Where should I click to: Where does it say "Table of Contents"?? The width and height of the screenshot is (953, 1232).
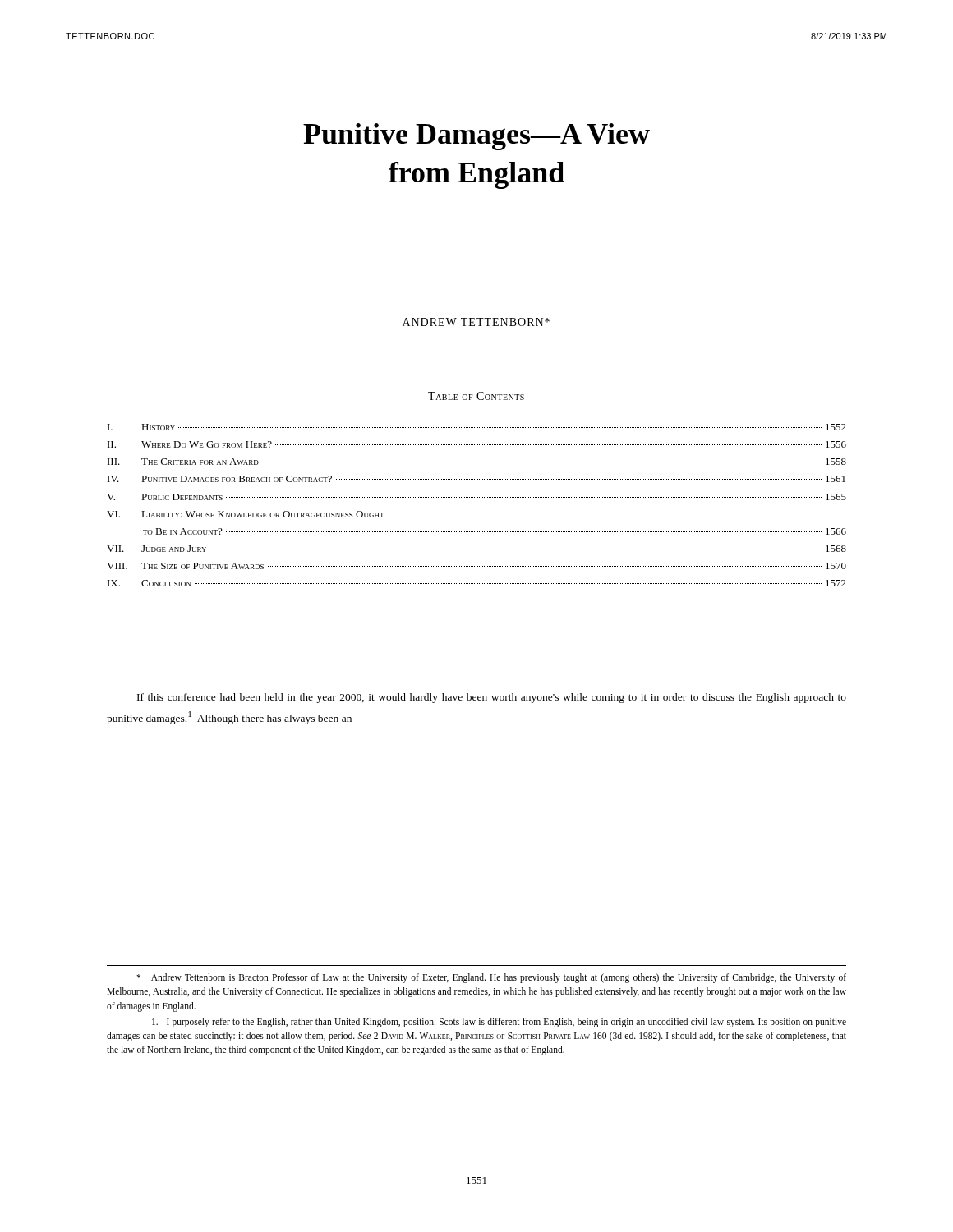point(476,396)
